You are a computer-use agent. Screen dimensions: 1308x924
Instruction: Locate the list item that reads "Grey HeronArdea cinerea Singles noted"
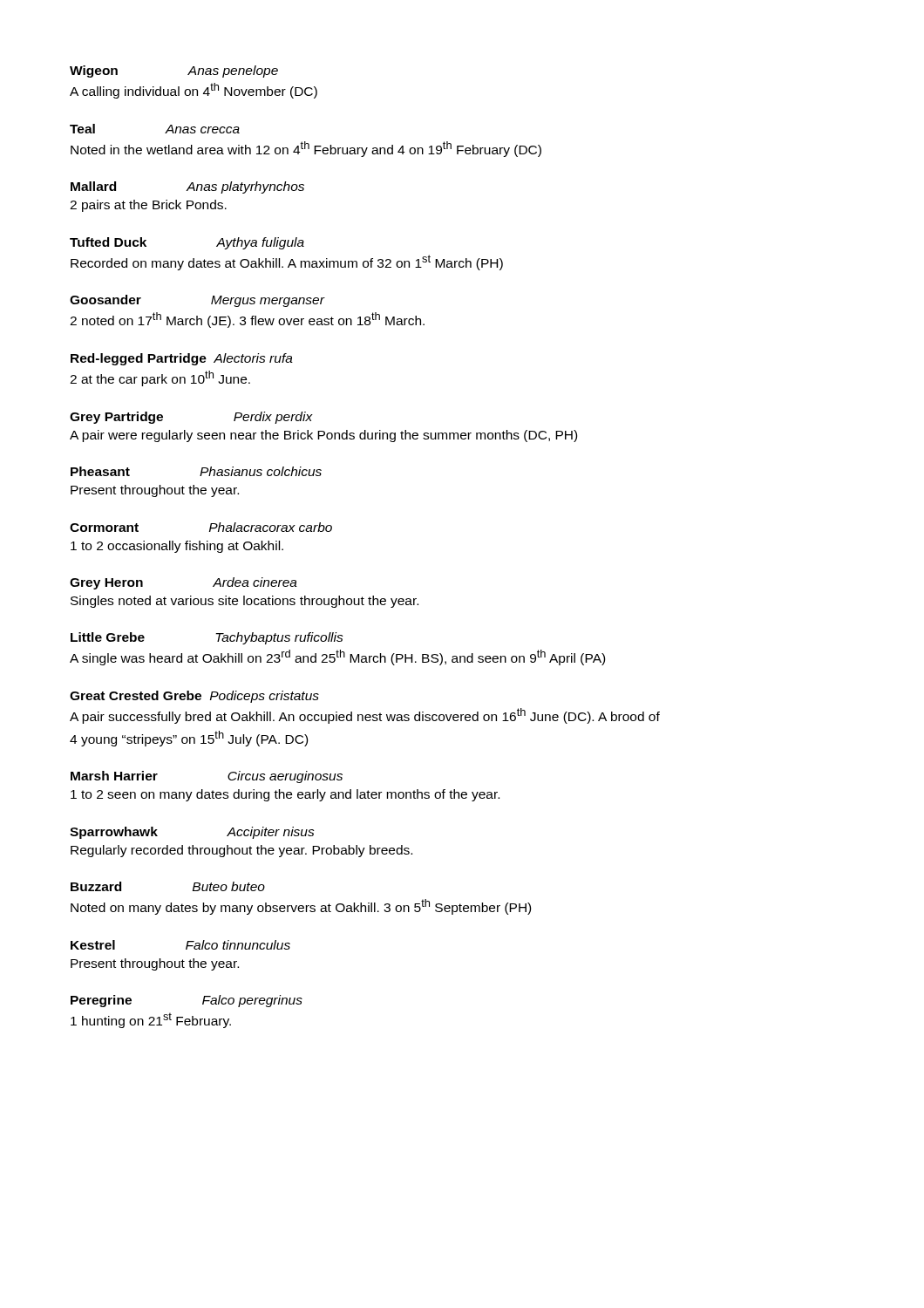coord(244,593)
